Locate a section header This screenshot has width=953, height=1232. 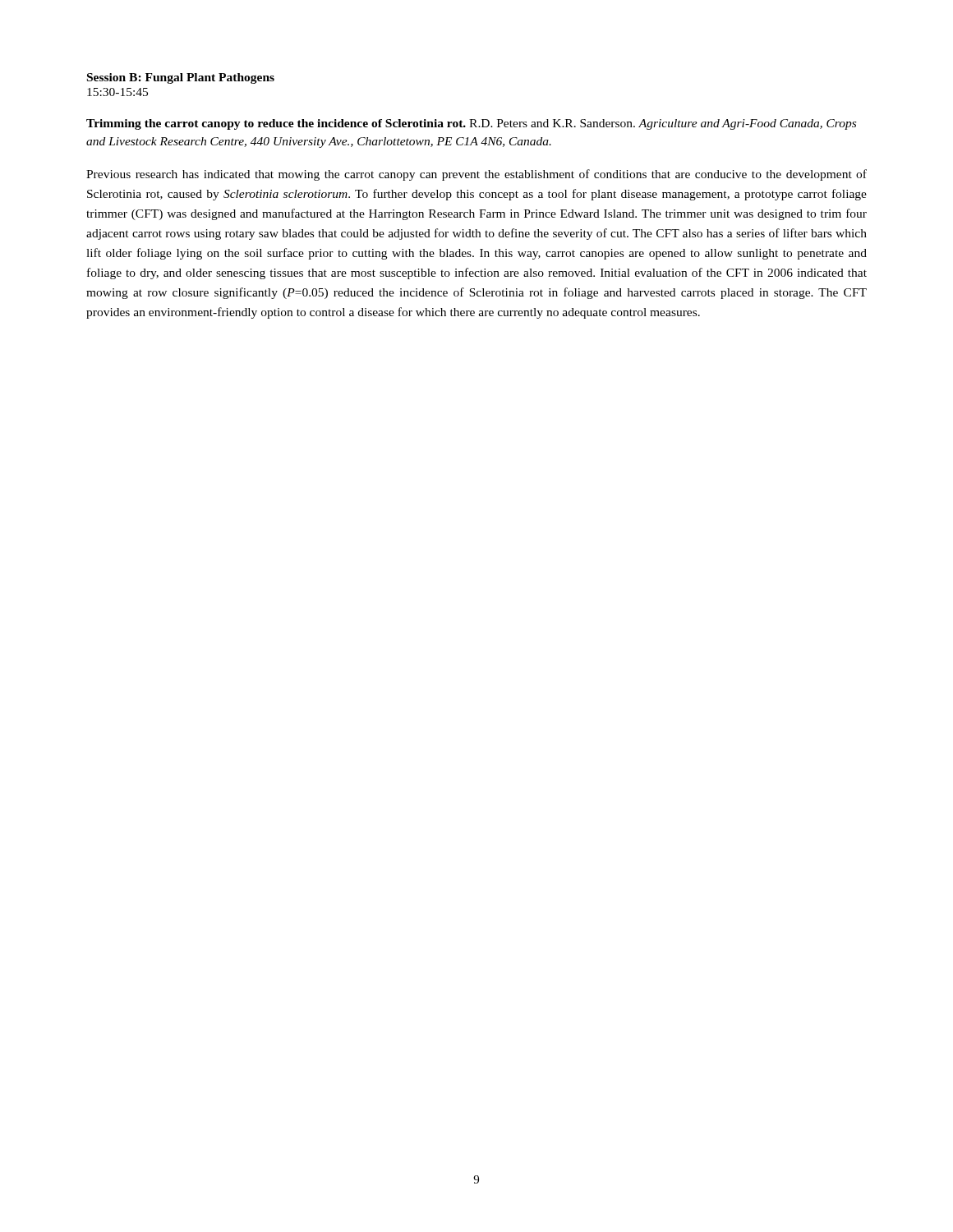[476, 85]
